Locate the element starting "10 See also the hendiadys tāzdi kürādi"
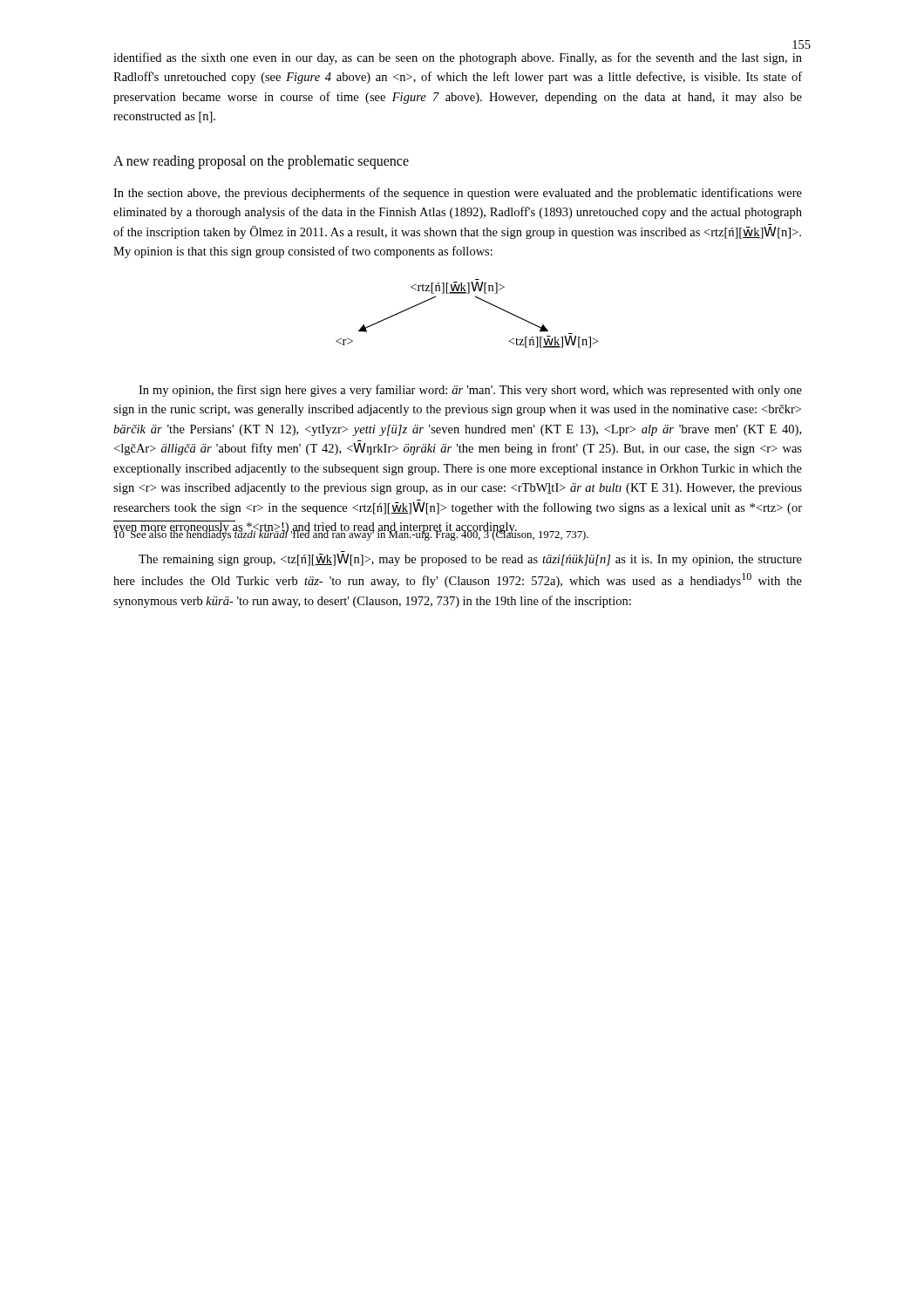This screenshot has height=1308, width=924. (x=458, y=535)
